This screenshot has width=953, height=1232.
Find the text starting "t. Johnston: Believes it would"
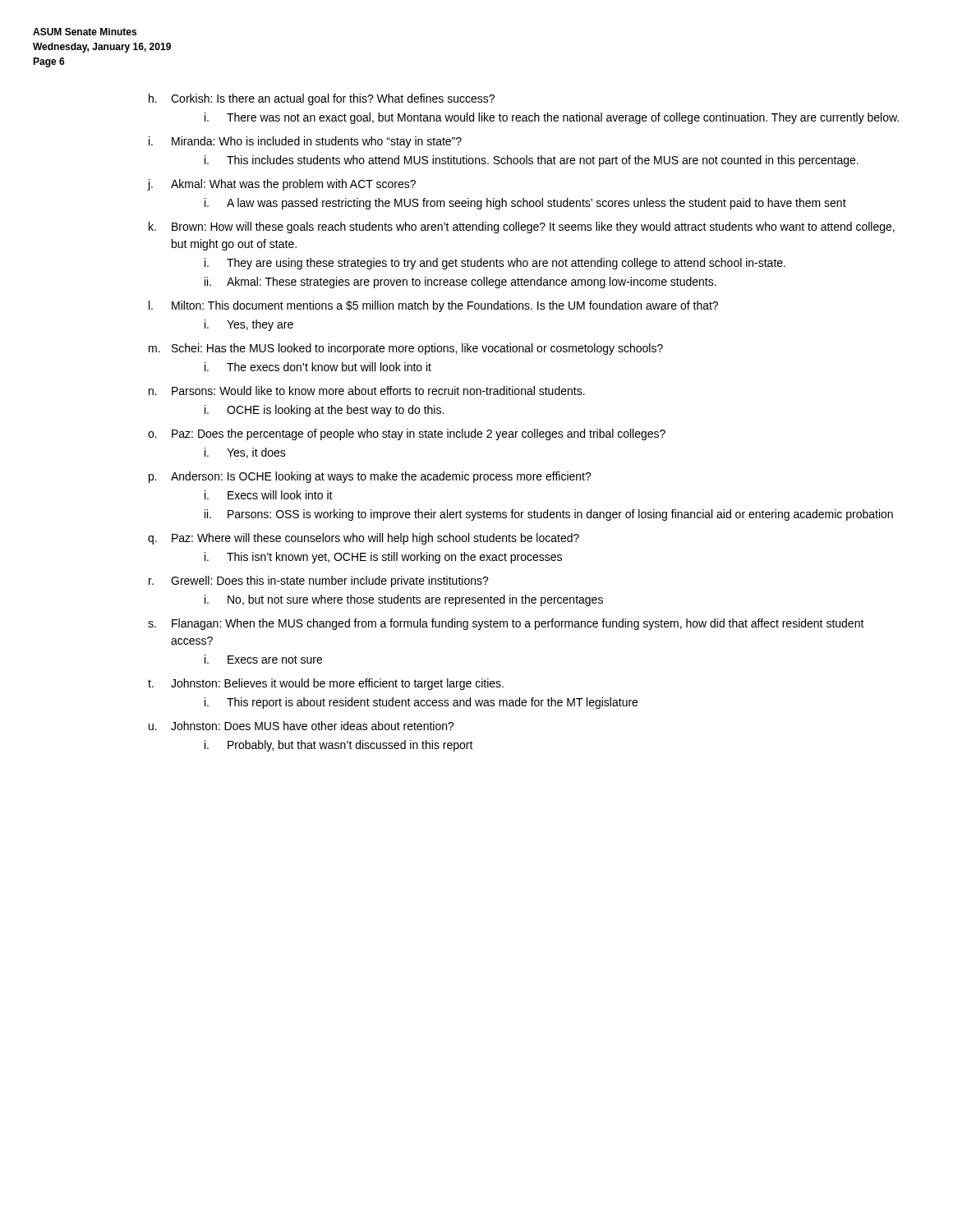coord(526,694)
